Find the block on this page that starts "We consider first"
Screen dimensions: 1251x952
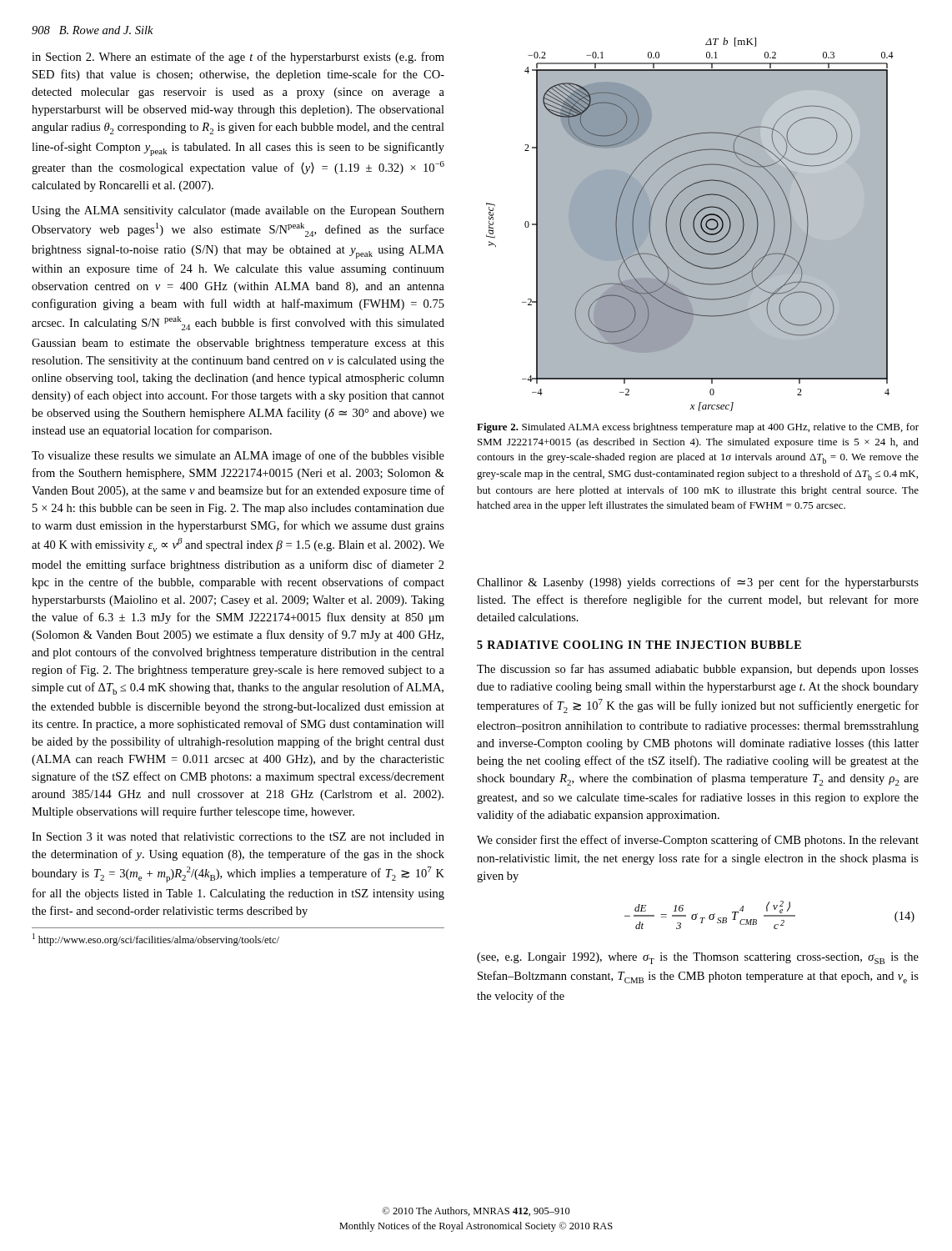coord(698,858)
